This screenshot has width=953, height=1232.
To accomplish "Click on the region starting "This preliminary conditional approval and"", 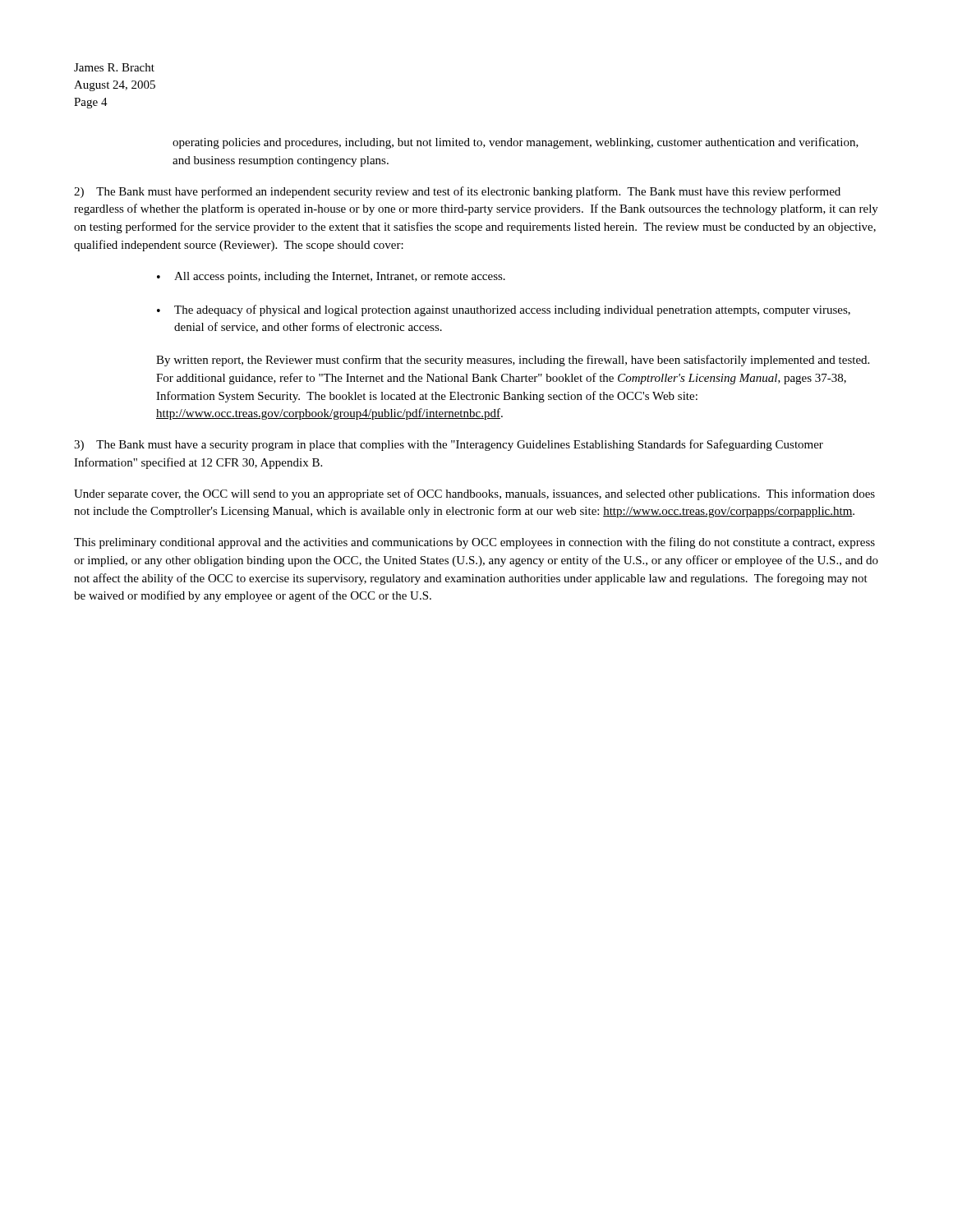I will click(476, 569).
